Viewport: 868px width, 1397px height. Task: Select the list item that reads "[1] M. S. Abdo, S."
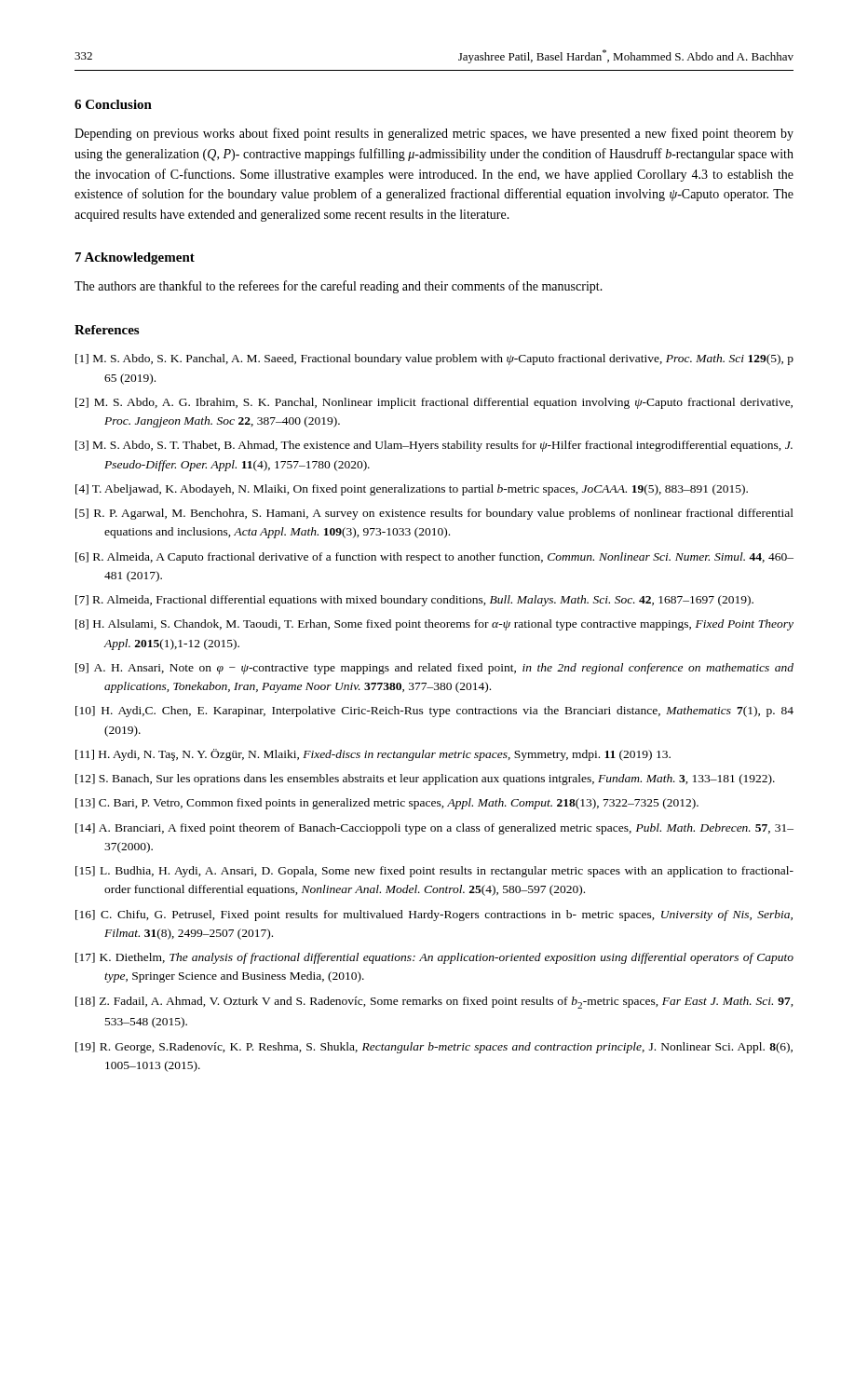click(x=434, y=368)
